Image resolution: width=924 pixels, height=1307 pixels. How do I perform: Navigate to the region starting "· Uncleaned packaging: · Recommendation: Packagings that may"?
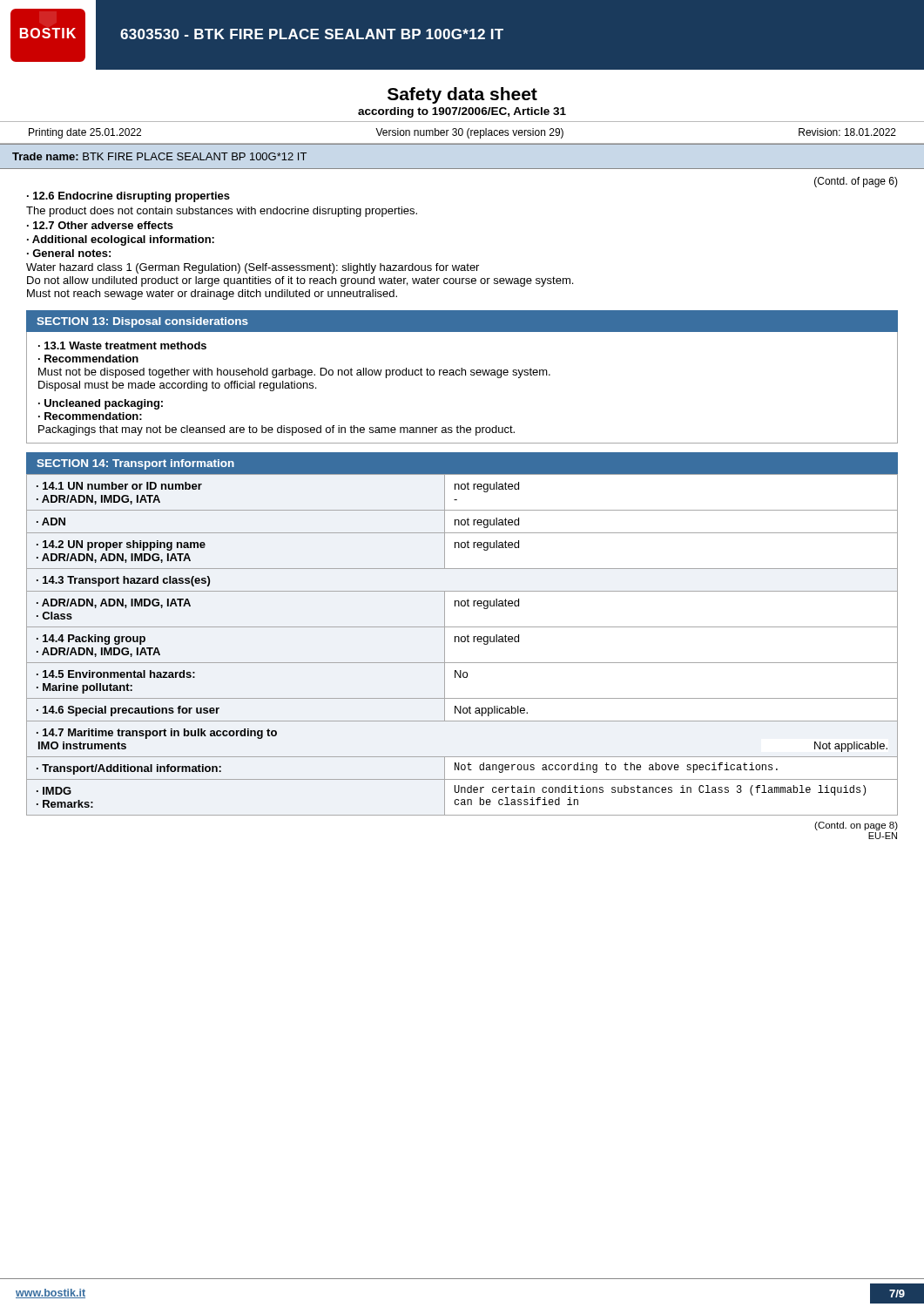277,416
